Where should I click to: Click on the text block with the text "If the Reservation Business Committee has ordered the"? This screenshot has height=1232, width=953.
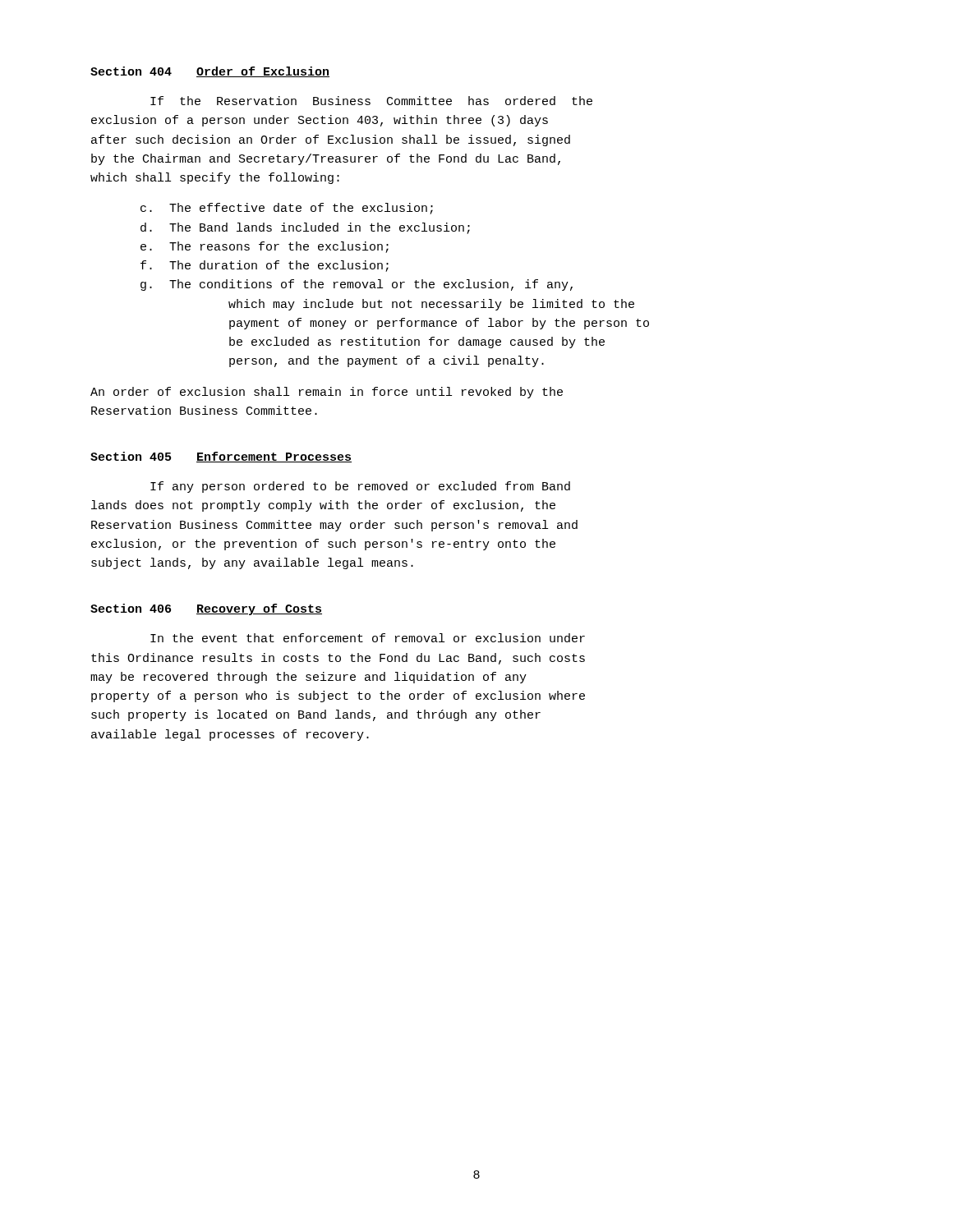coord(342,140)
